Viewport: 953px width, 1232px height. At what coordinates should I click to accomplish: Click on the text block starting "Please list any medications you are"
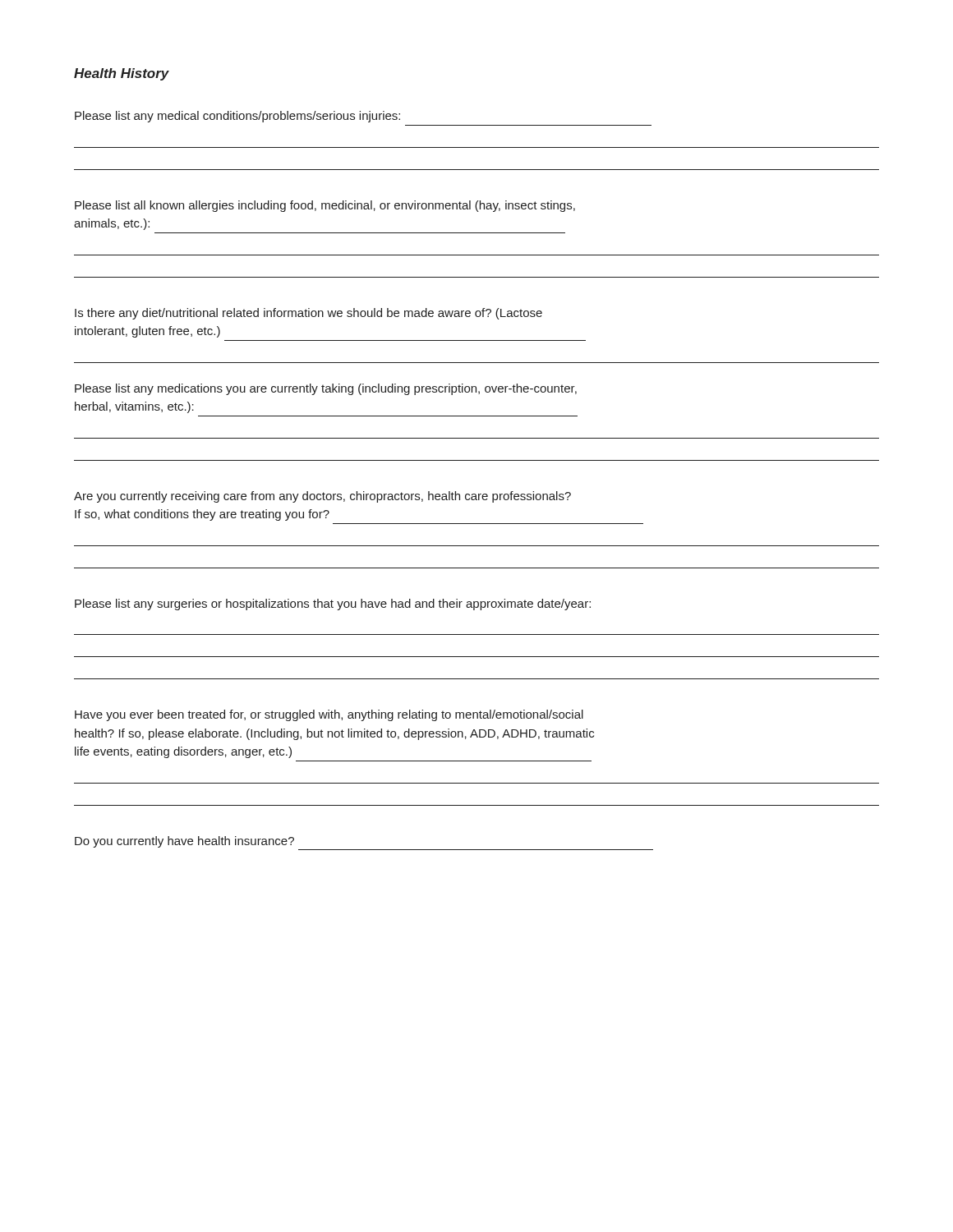click(x=476, y=421)
